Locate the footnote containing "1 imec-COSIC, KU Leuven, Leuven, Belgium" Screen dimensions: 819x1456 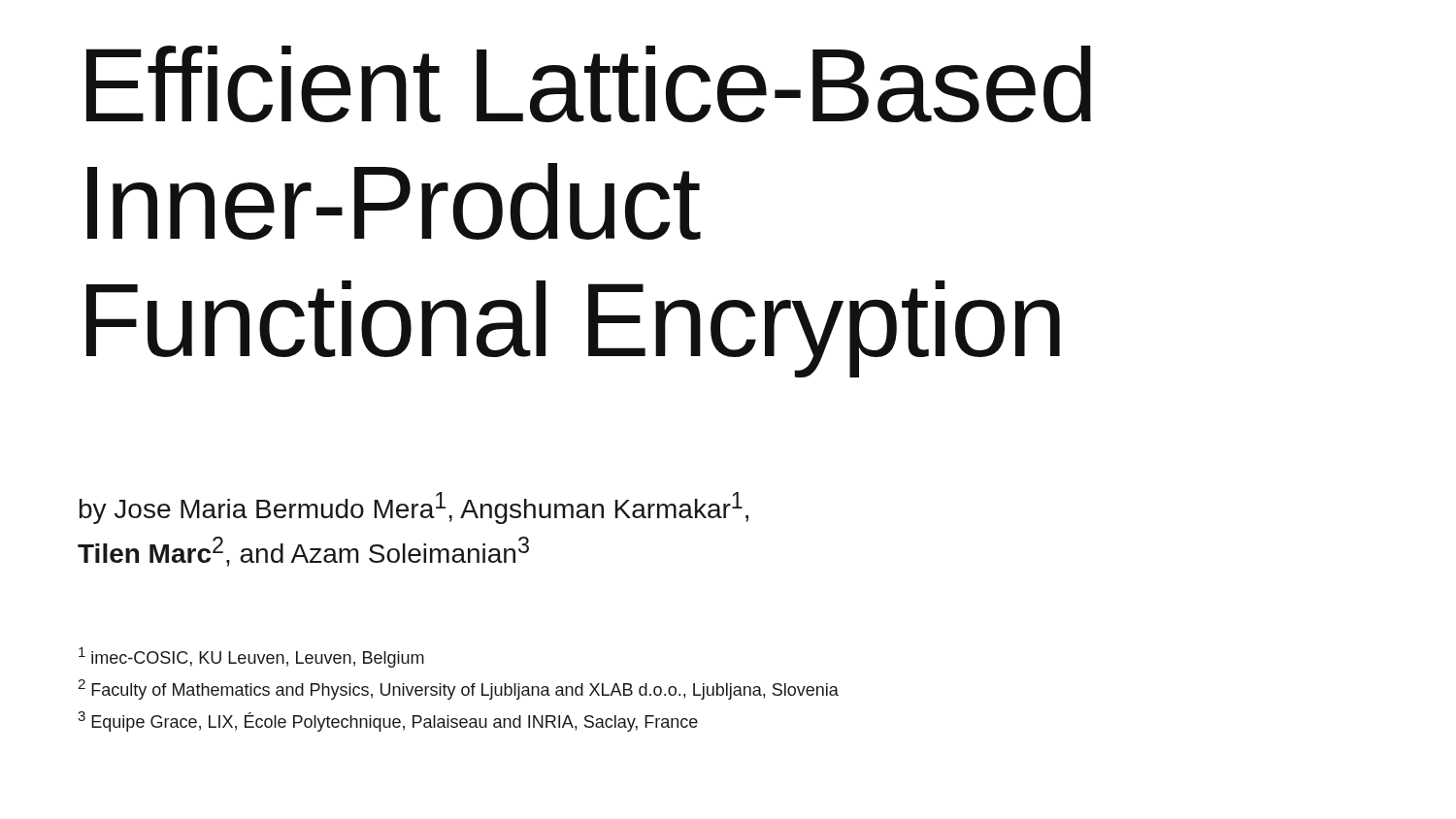click(251, 655)
